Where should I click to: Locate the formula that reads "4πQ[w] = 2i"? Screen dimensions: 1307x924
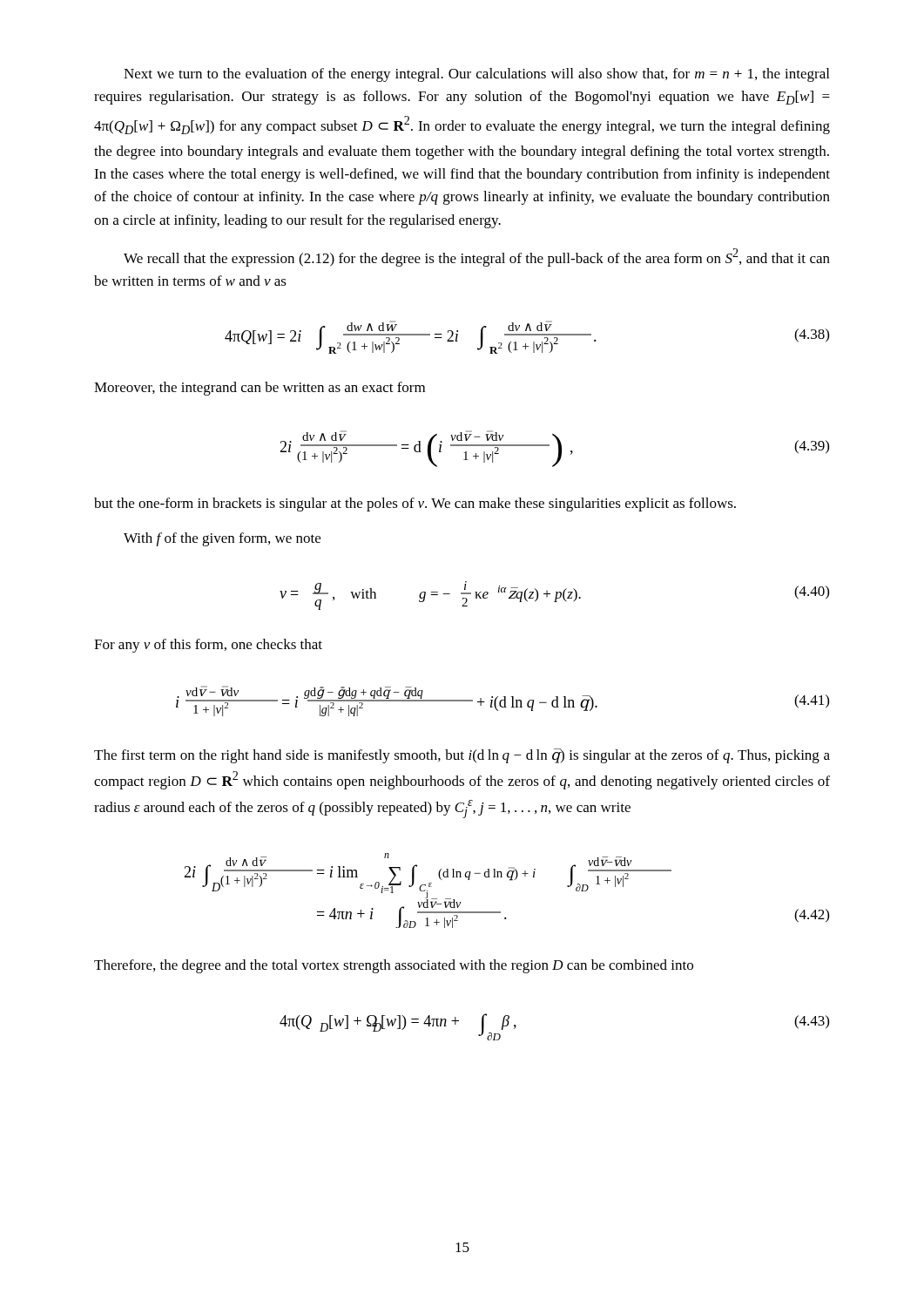click(527, 335)
